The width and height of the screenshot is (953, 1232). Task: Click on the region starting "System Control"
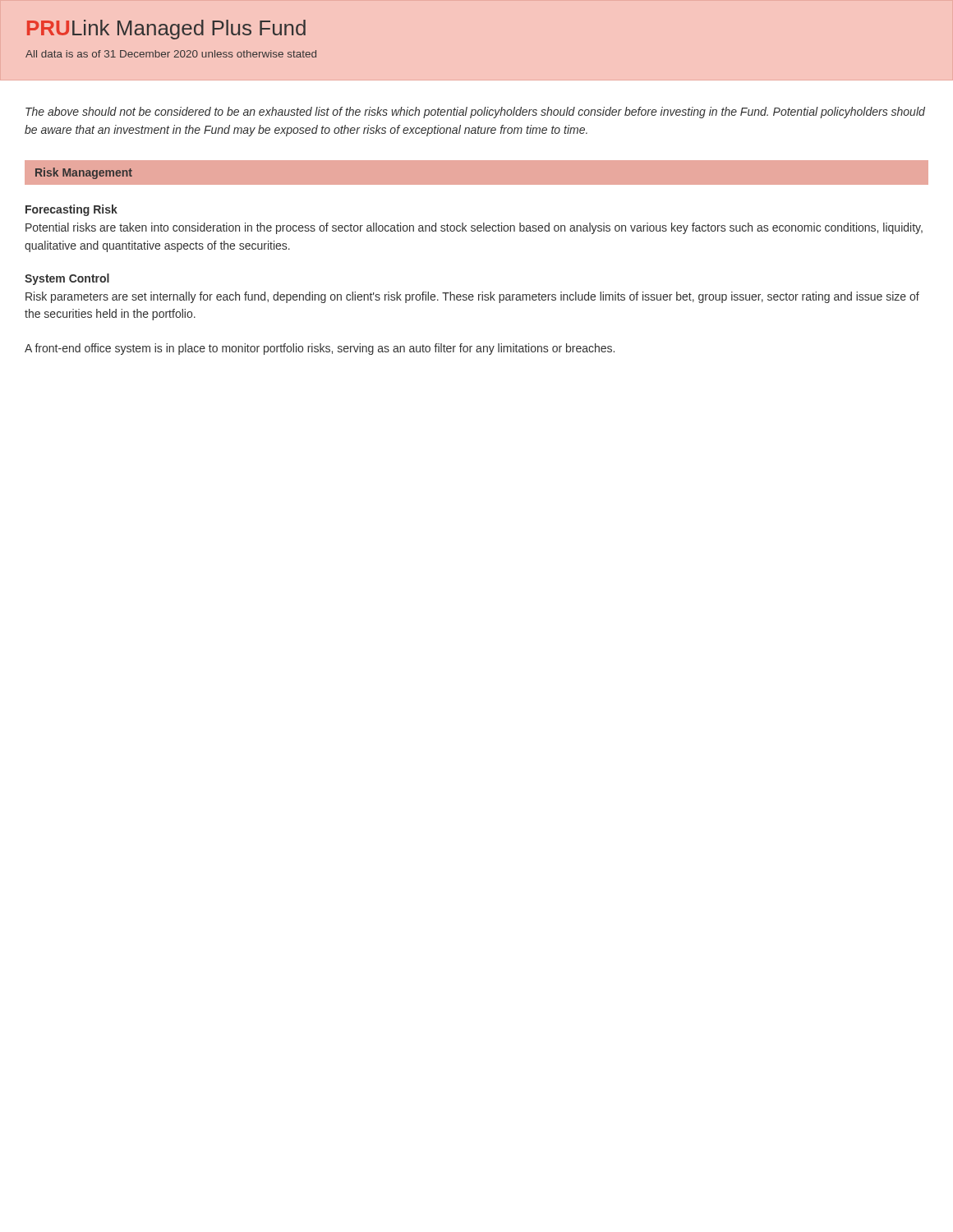coord(67,278)
